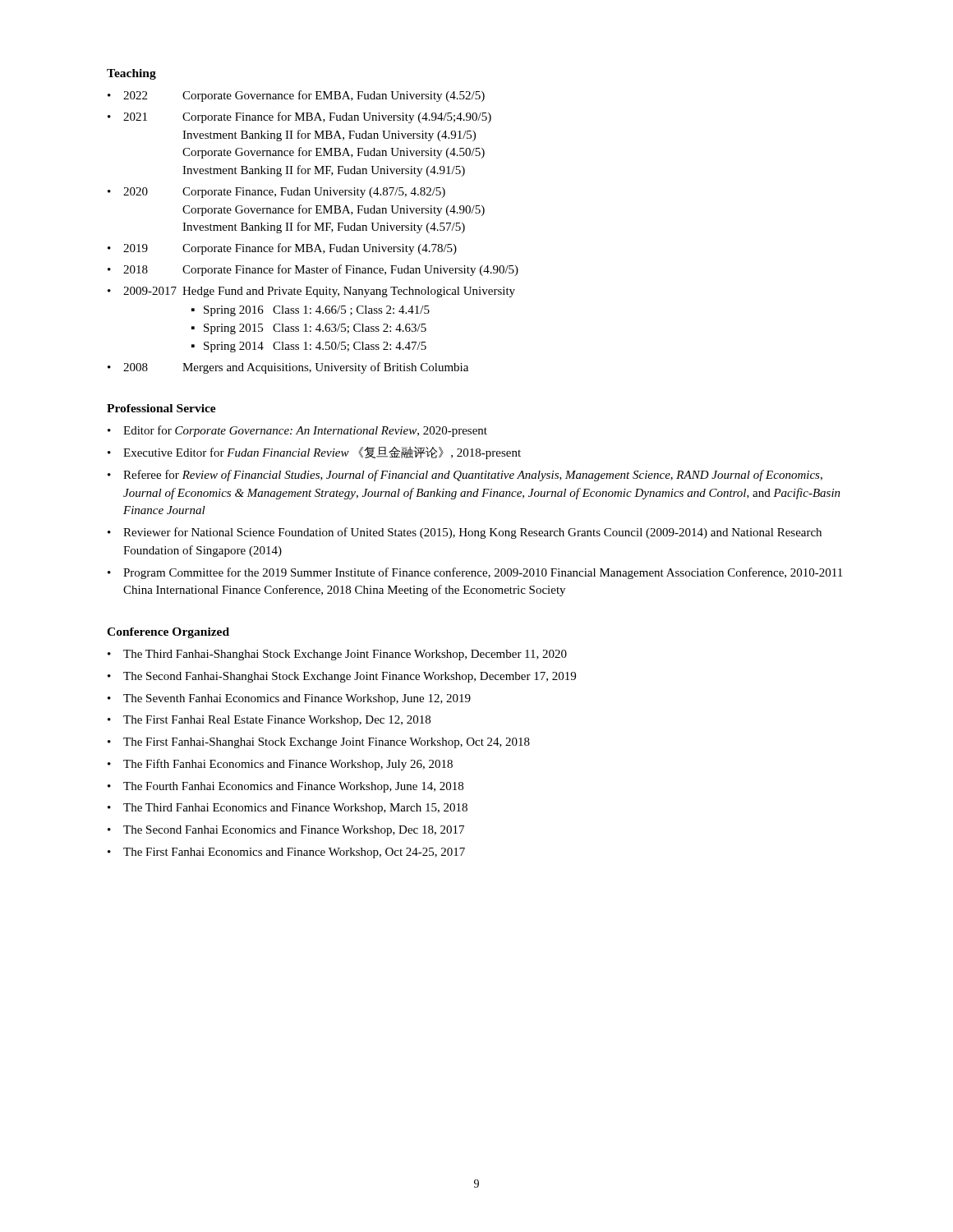Where is the passage that starts "• 2020 Corporate Finance,"?
Viewport: 953px width, 1232px height.
point(296,210)
